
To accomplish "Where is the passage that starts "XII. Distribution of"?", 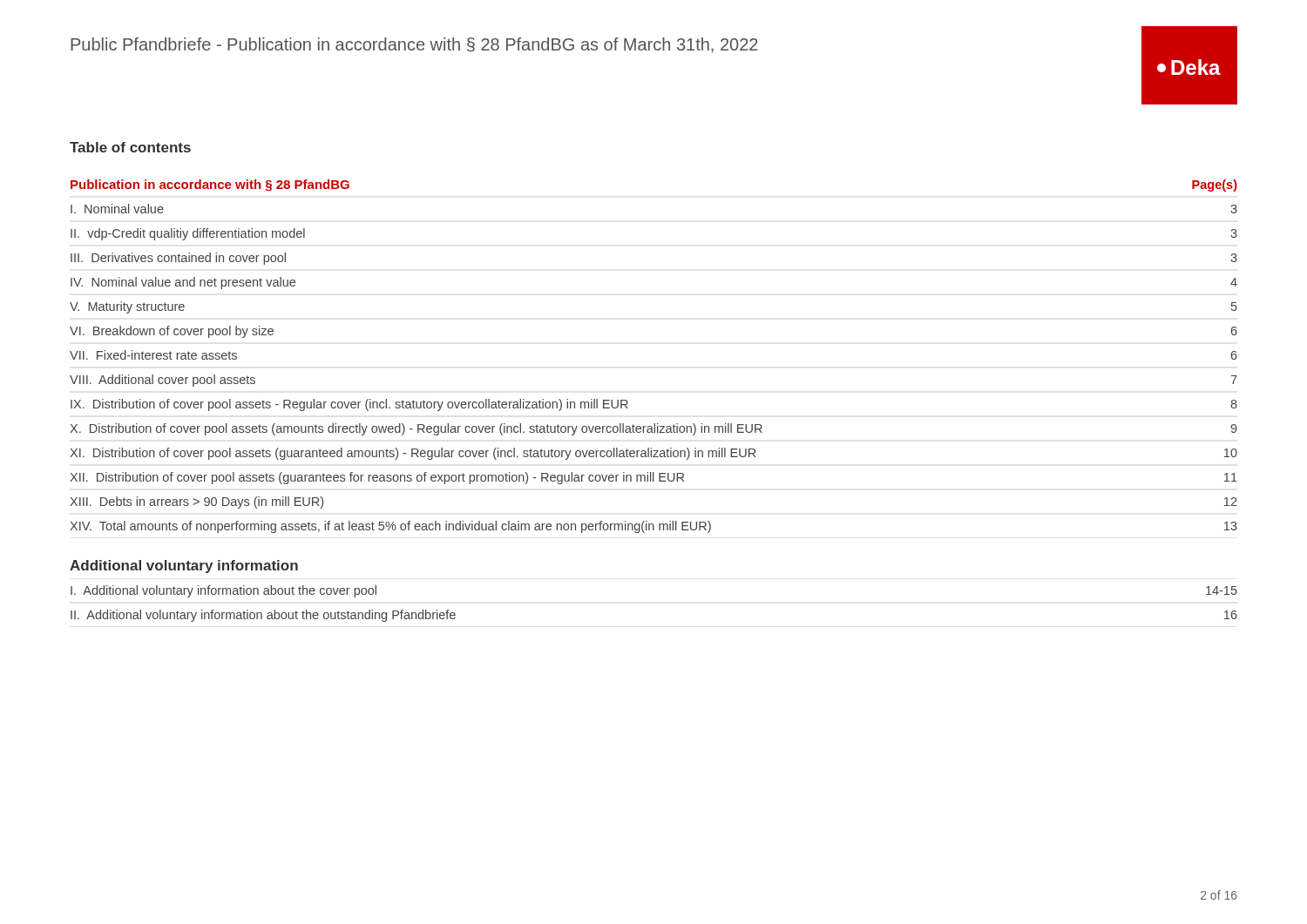I will 654,477.
